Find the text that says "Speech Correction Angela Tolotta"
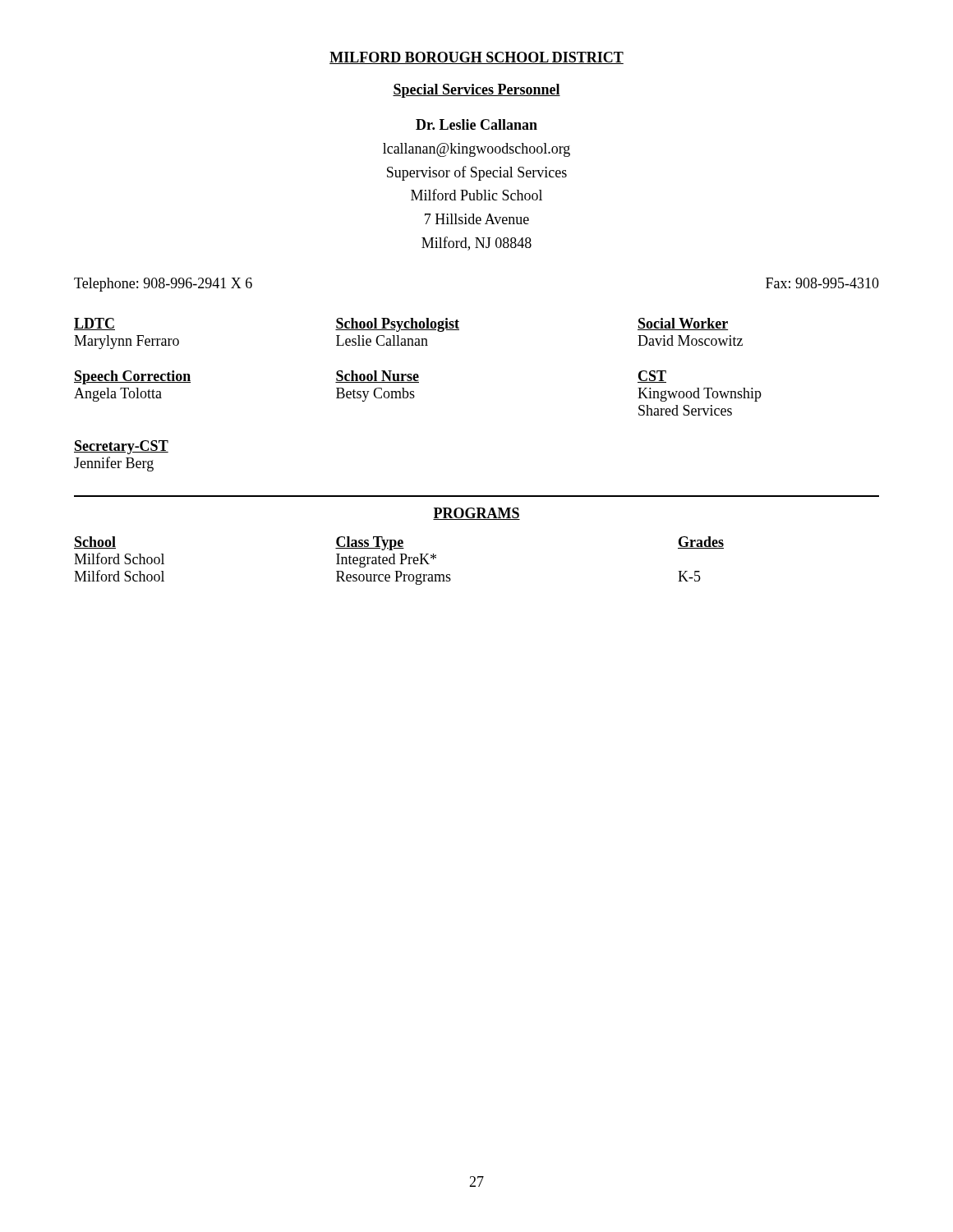 click(132, 385)
